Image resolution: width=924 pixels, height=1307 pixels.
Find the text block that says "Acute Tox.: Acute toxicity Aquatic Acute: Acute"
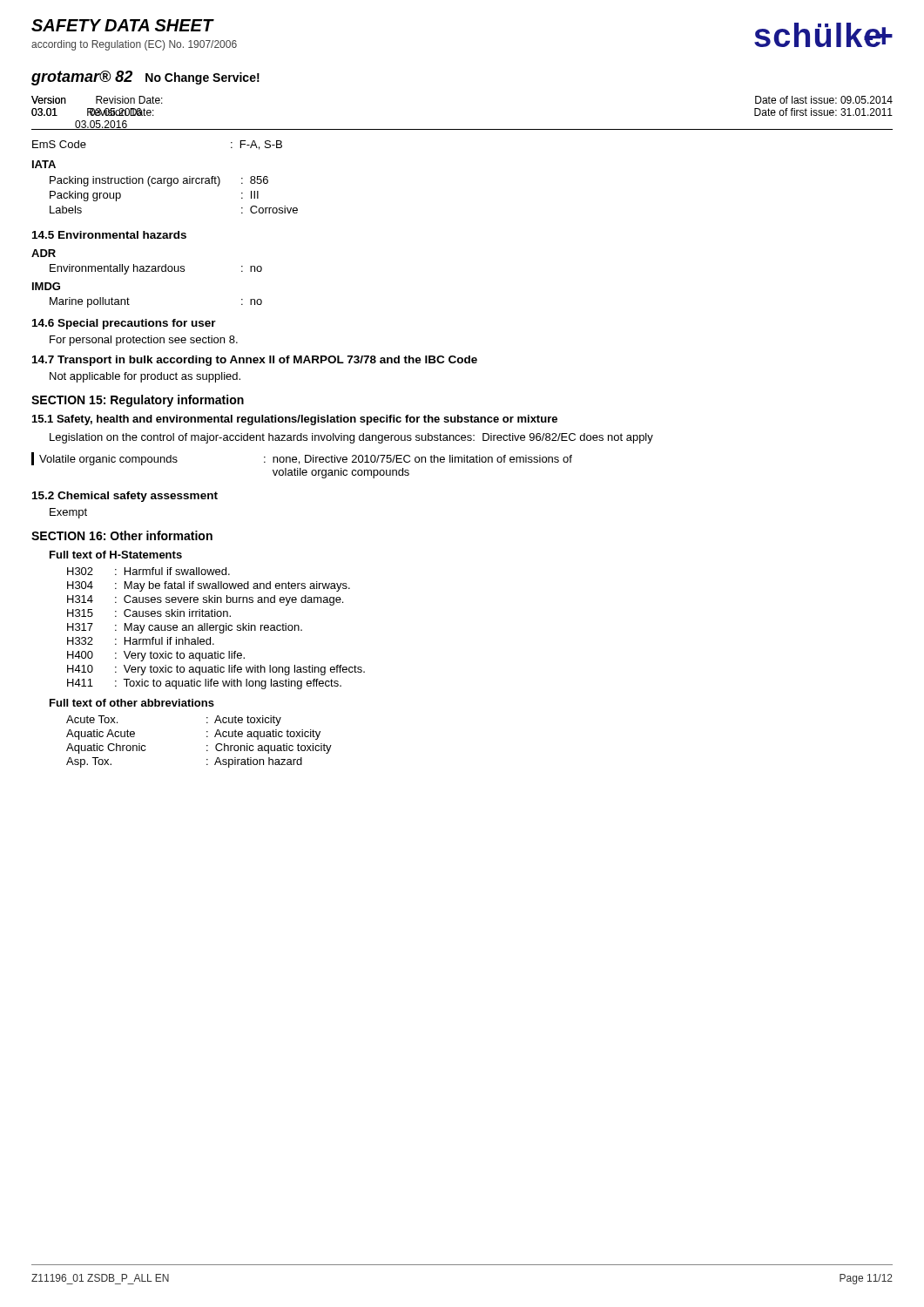[x=88, y=720]
